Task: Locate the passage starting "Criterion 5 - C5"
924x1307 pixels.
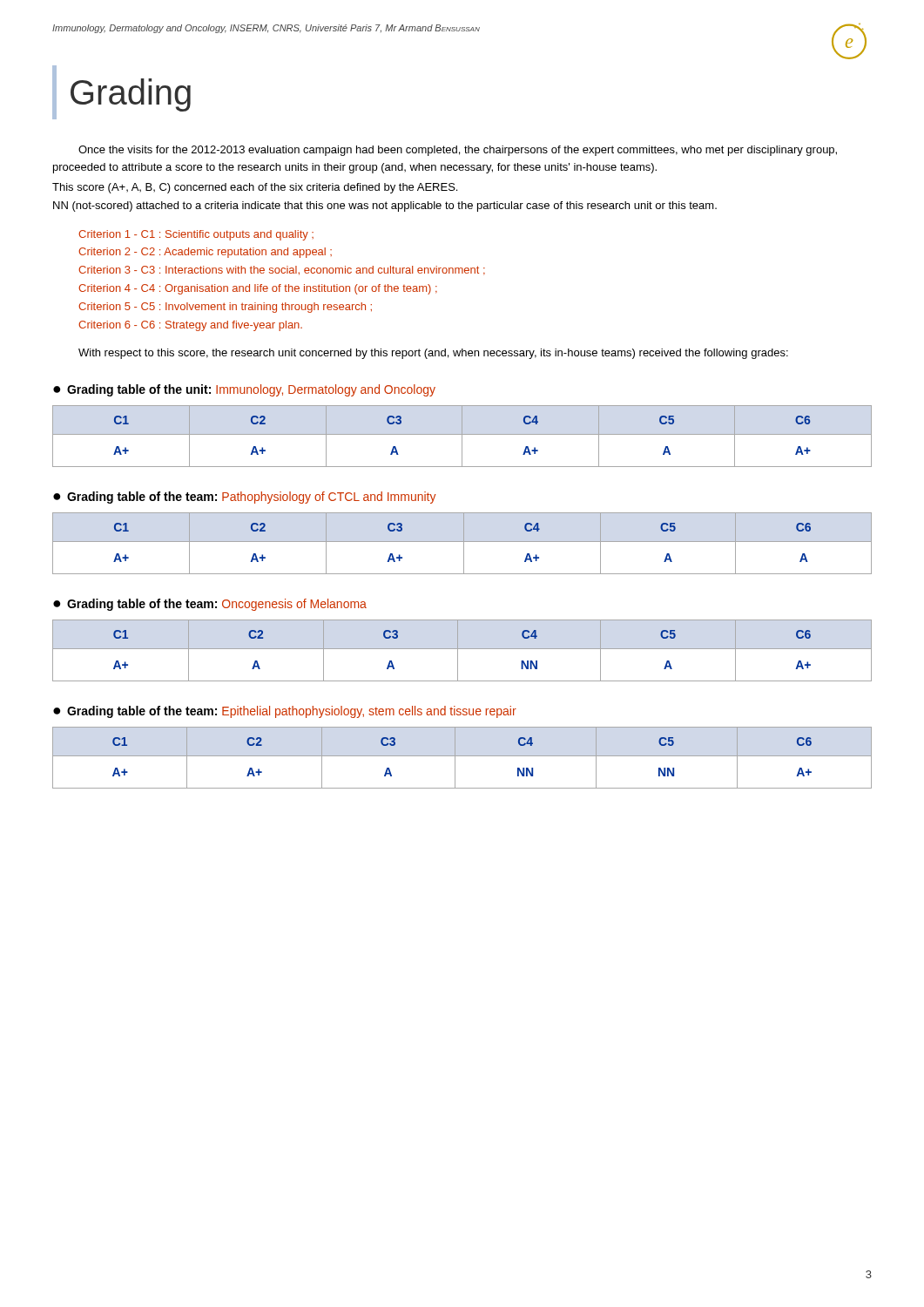Action: [226, 306]
